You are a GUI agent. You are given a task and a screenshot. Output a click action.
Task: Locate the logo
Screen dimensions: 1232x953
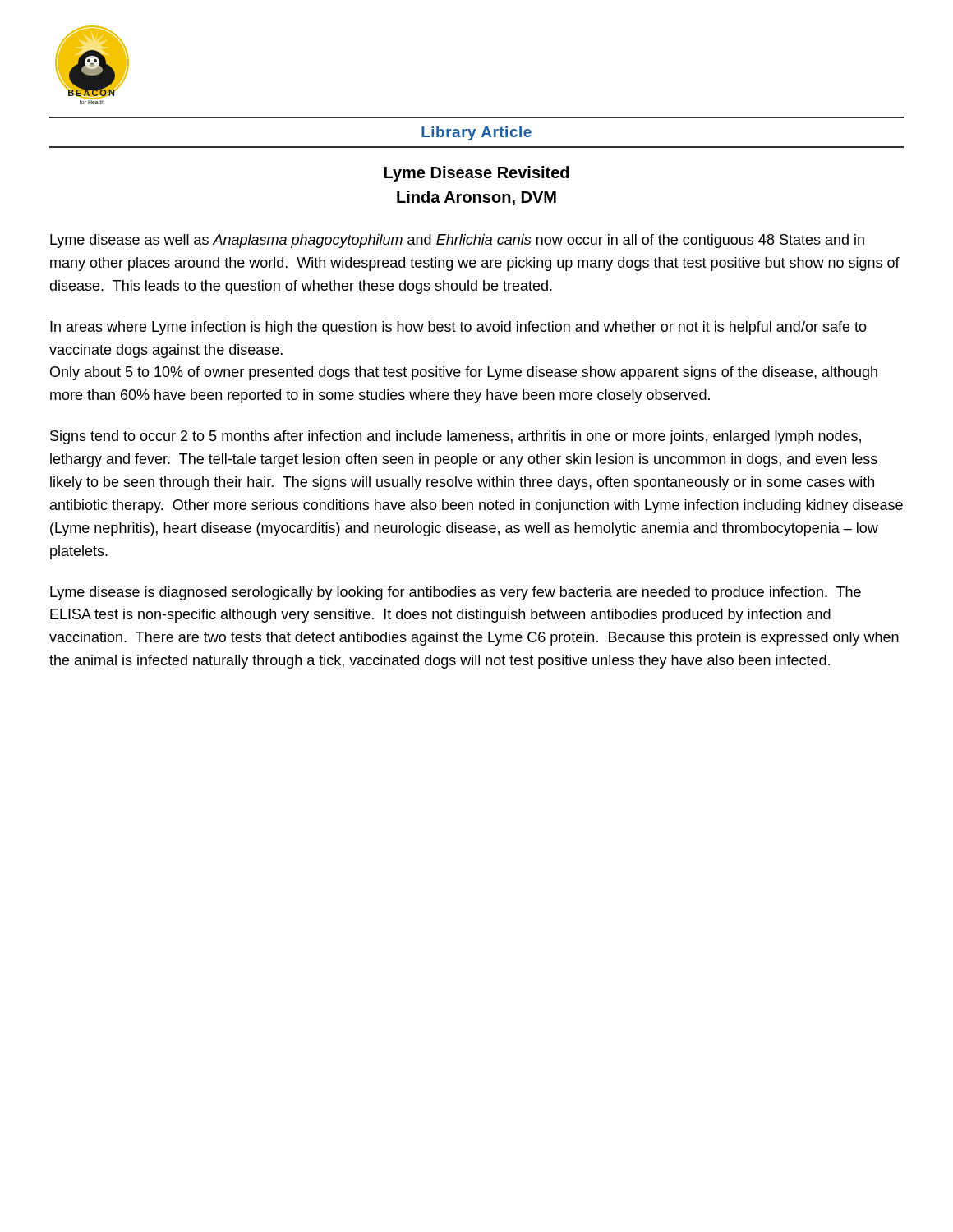[115, 66]
